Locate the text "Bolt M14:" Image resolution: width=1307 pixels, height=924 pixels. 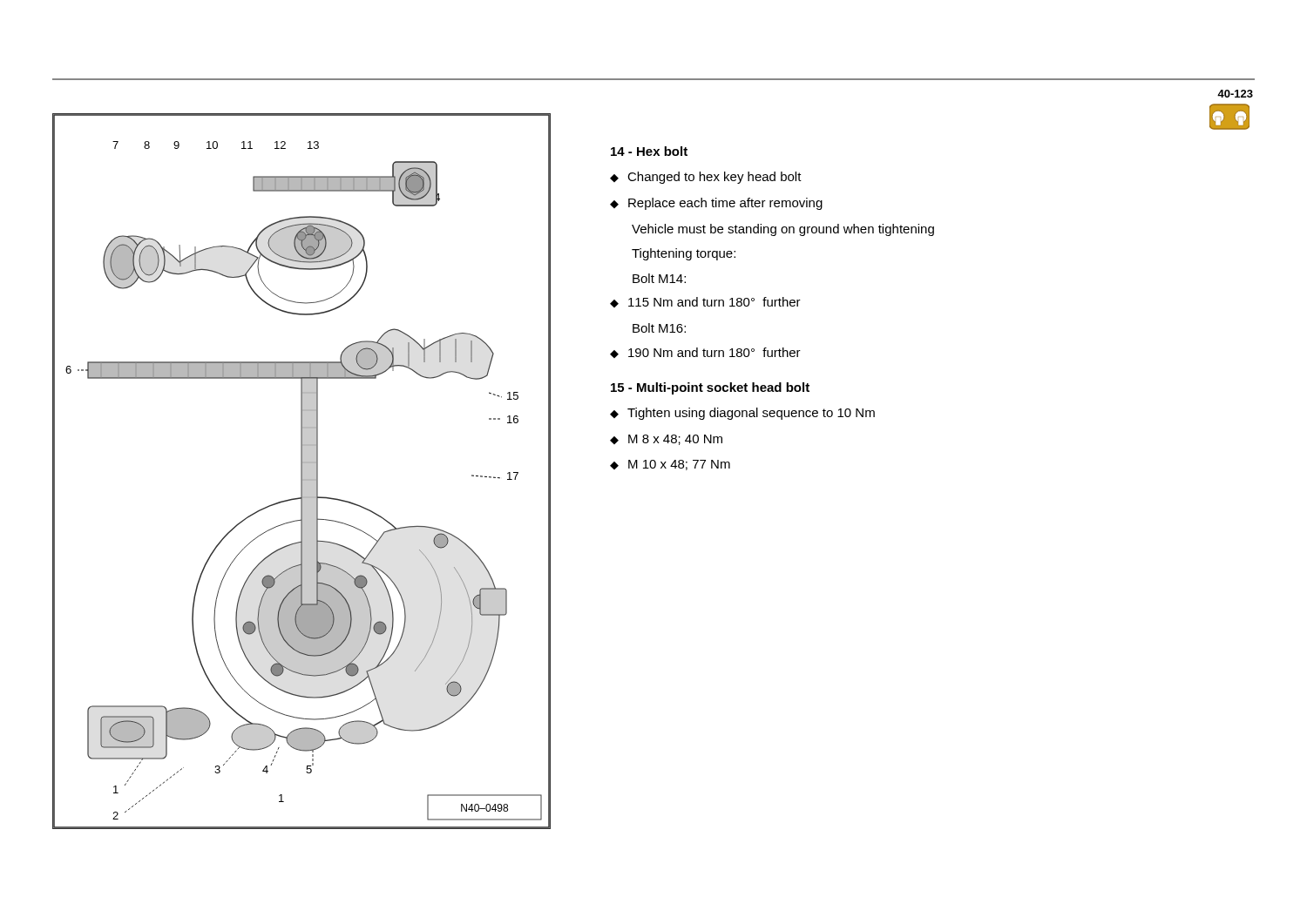[x=659, y=278]
